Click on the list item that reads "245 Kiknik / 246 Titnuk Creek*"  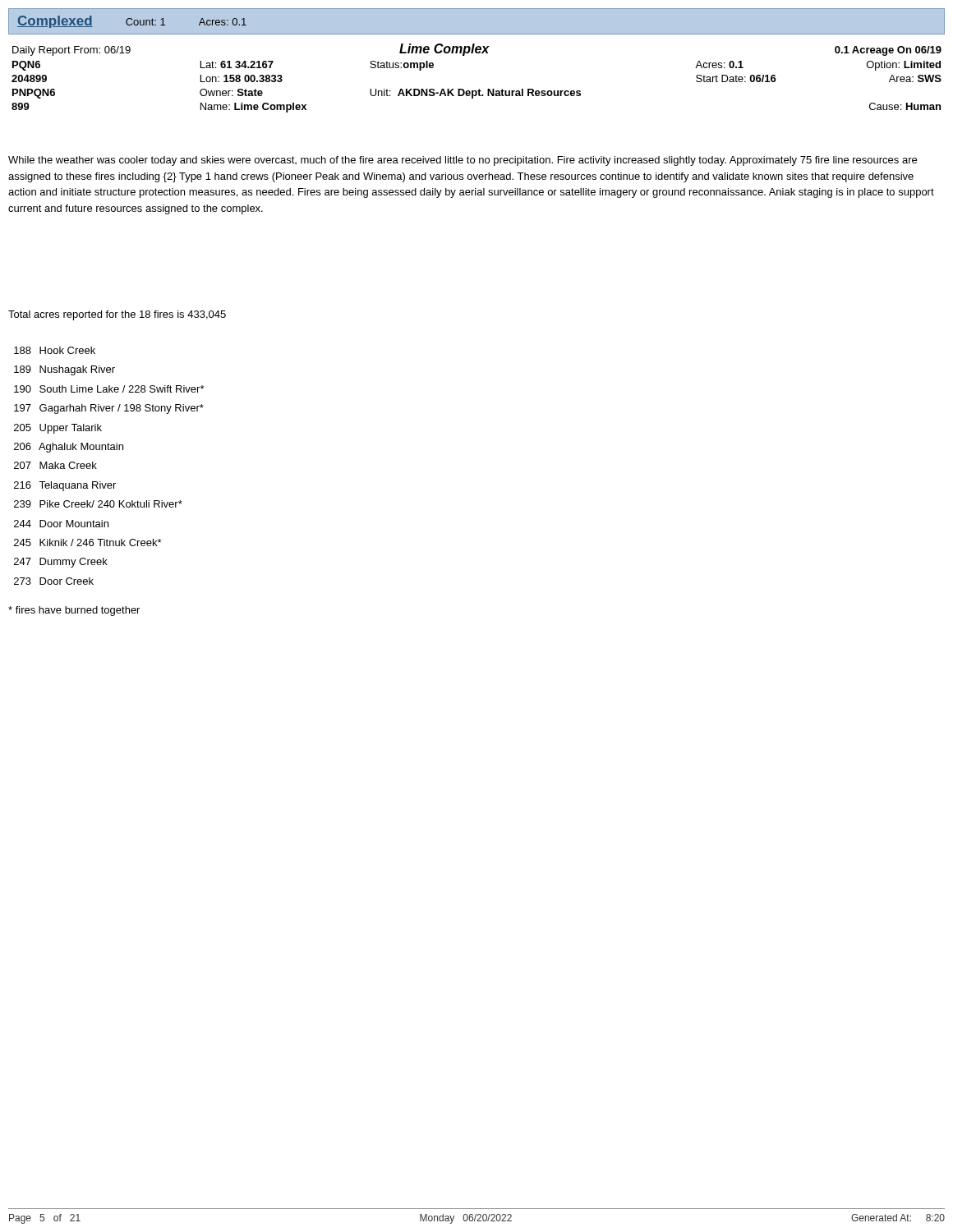pyautogui.click(x=85, y=543)
